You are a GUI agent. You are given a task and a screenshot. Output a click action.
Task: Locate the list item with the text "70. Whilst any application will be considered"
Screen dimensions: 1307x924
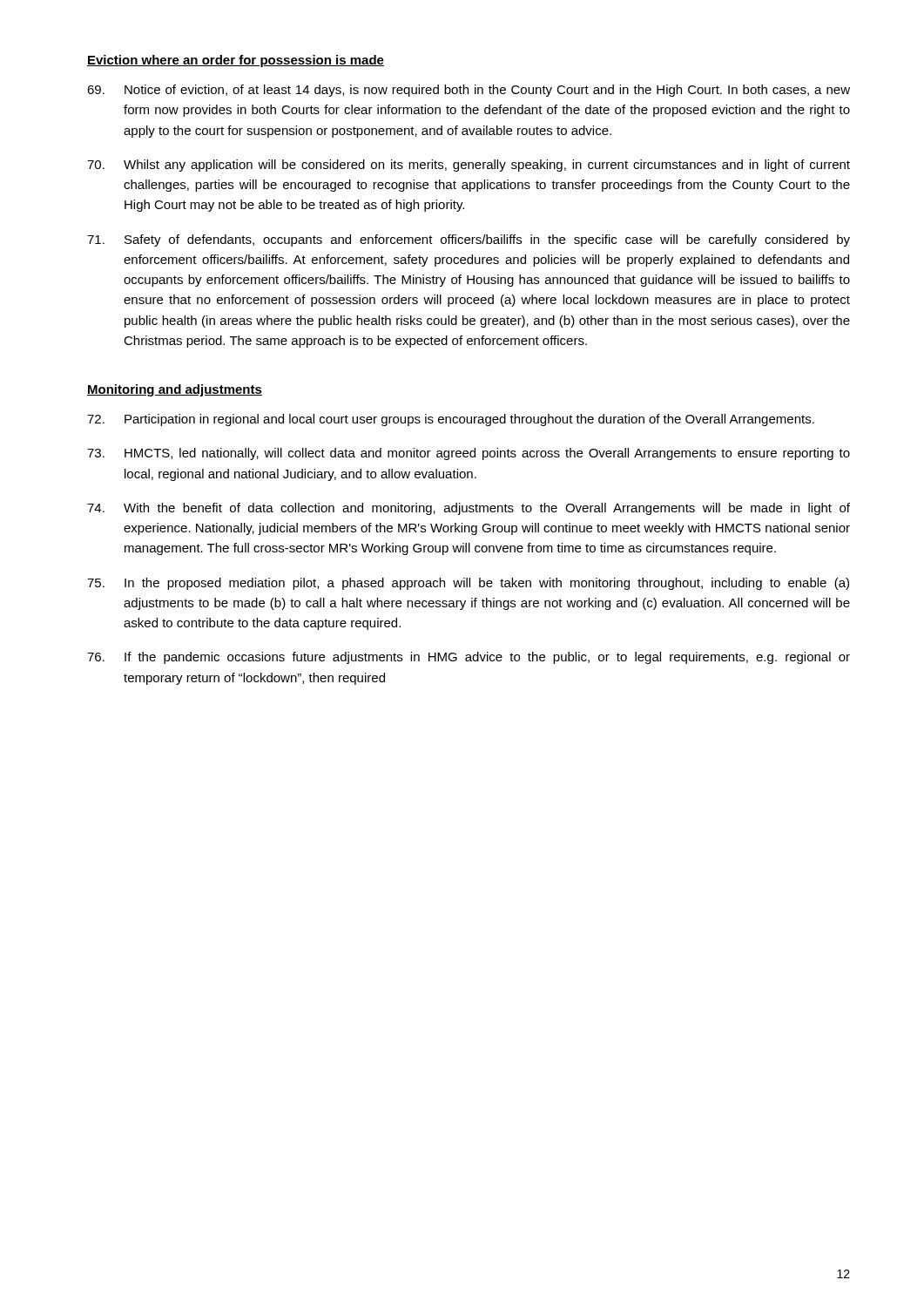pos(469,184)
